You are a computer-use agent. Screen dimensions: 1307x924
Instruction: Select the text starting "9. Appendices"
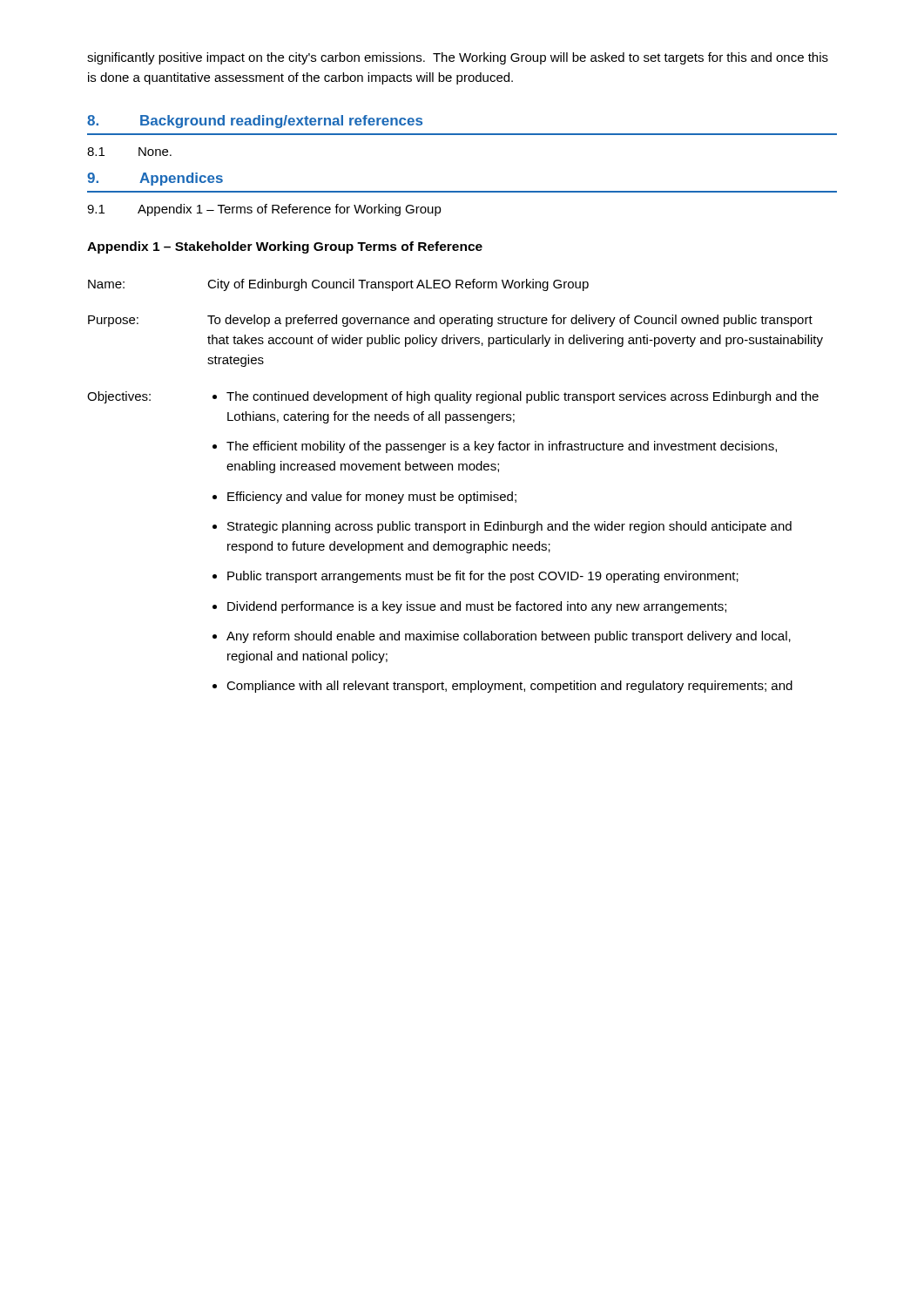155,179
